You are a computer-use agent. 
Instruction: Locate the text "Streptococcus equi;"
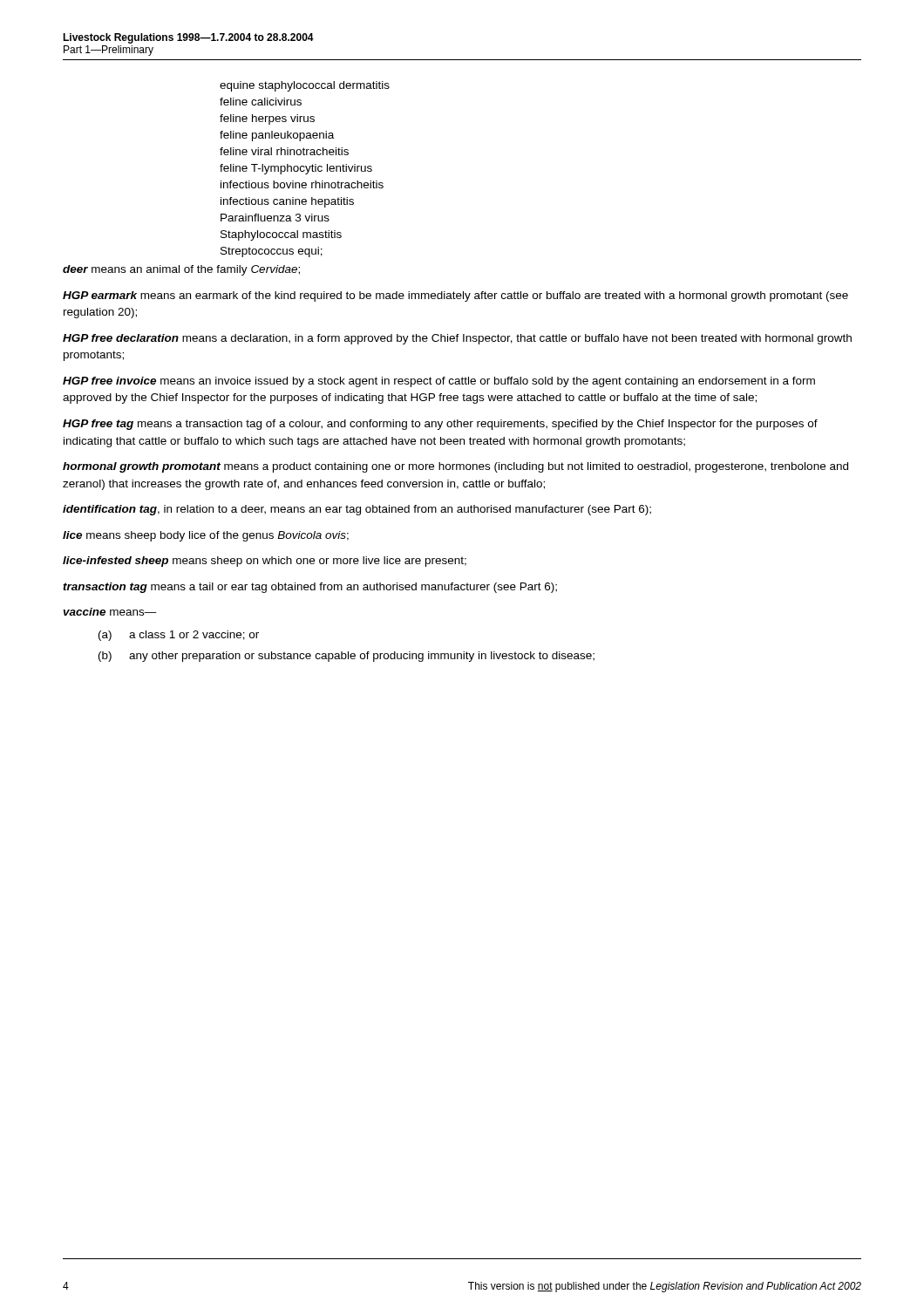click(271, 251)
